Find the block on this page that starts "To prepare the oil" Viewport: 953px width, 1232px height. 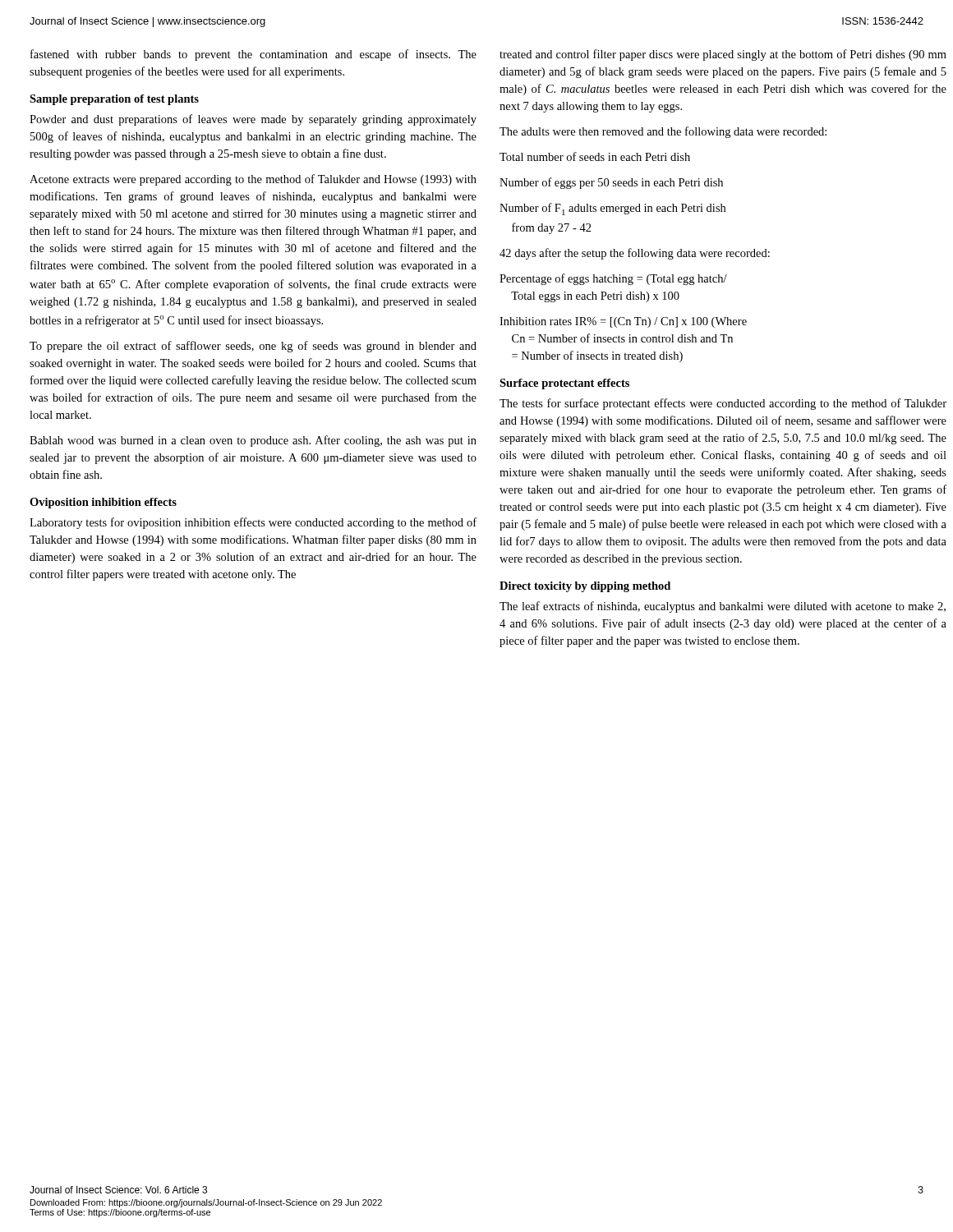(253, 381)
